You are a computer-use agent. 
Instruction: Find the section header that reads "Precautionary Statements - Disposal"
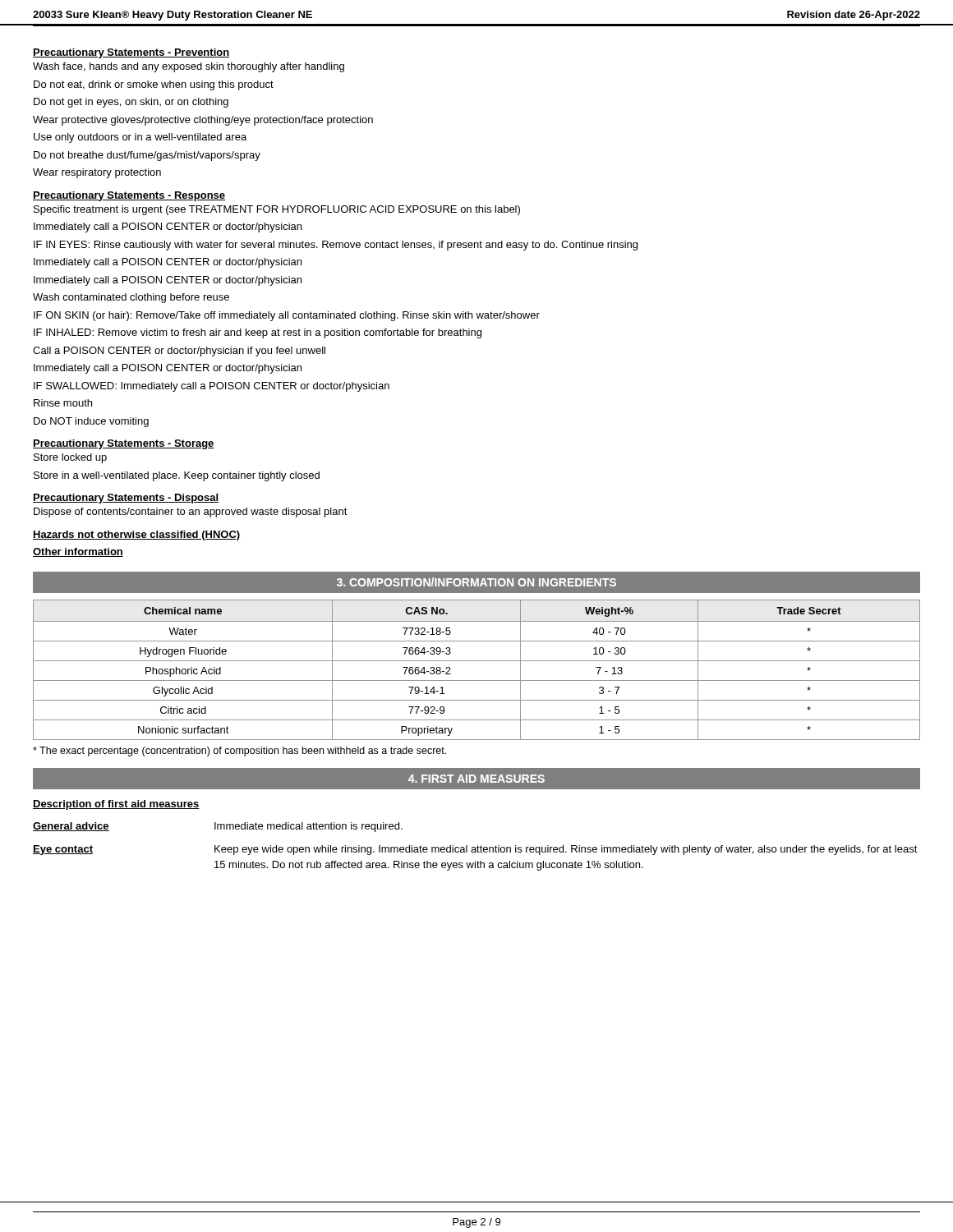(126, 497)
